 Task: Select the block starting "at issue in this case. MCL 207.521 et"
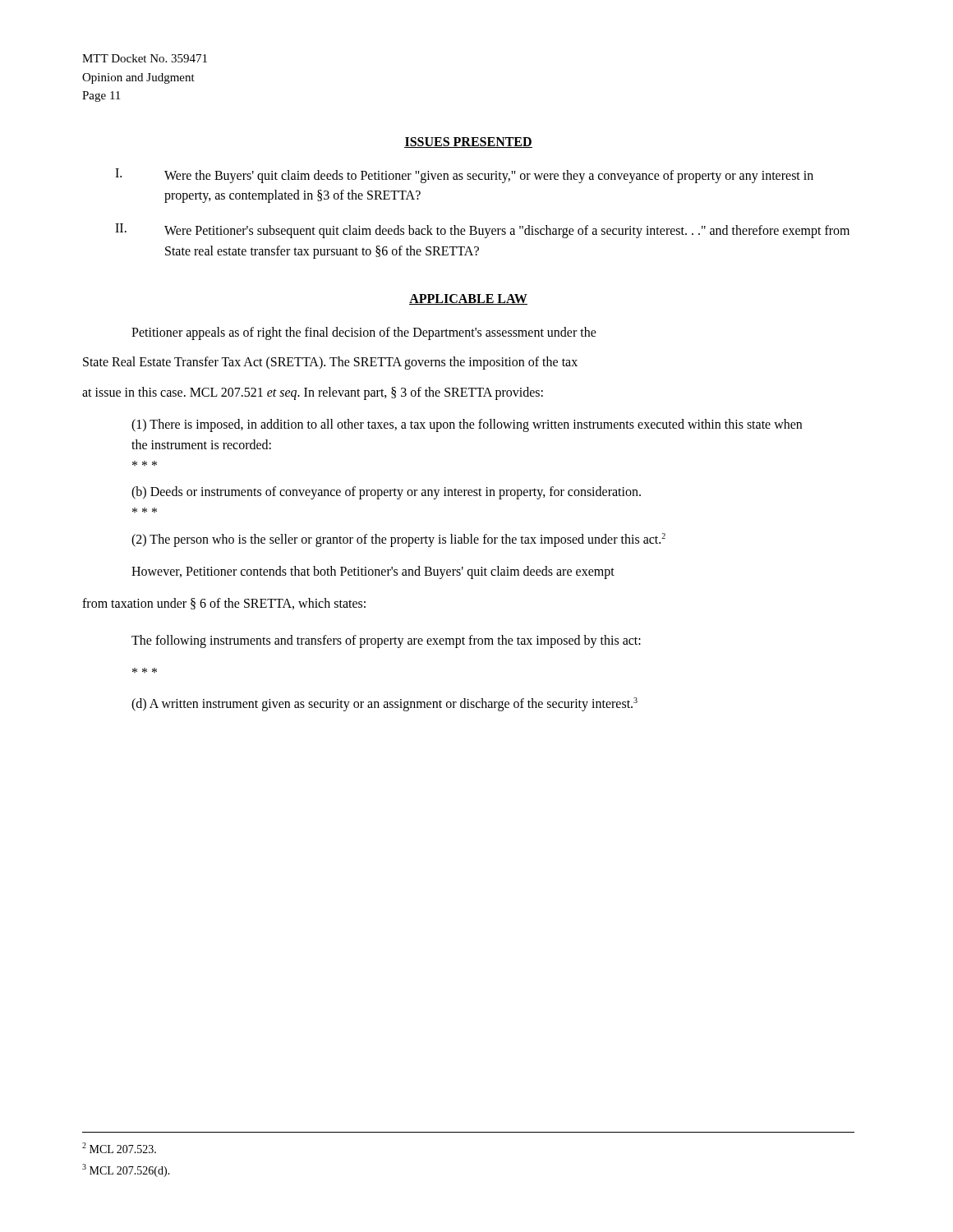pyautogui.click(x=468, y=393)
